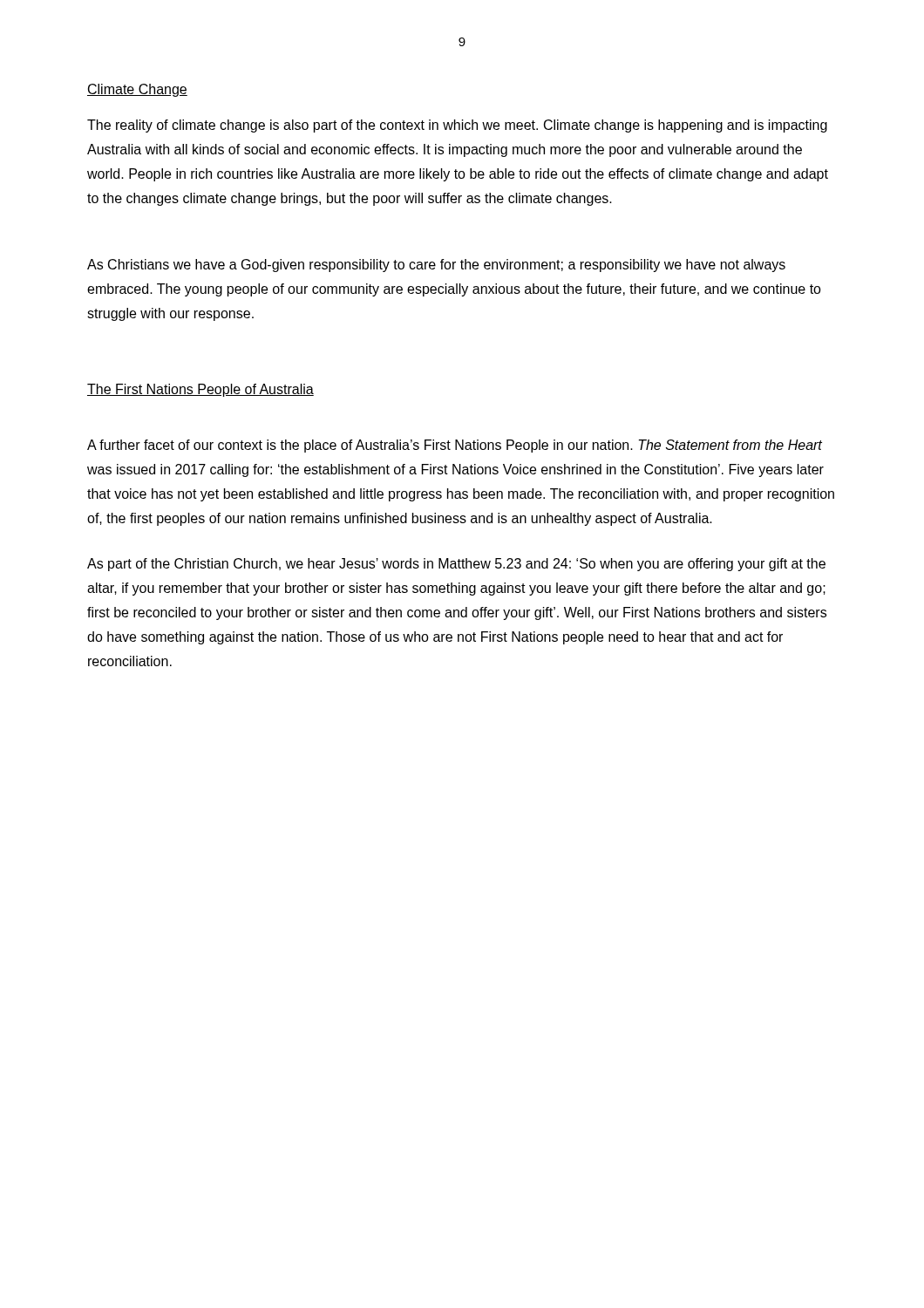Find the block on this page that starts "A further facet of our context is the"
924x1308 pixels.
coord(461,482)
